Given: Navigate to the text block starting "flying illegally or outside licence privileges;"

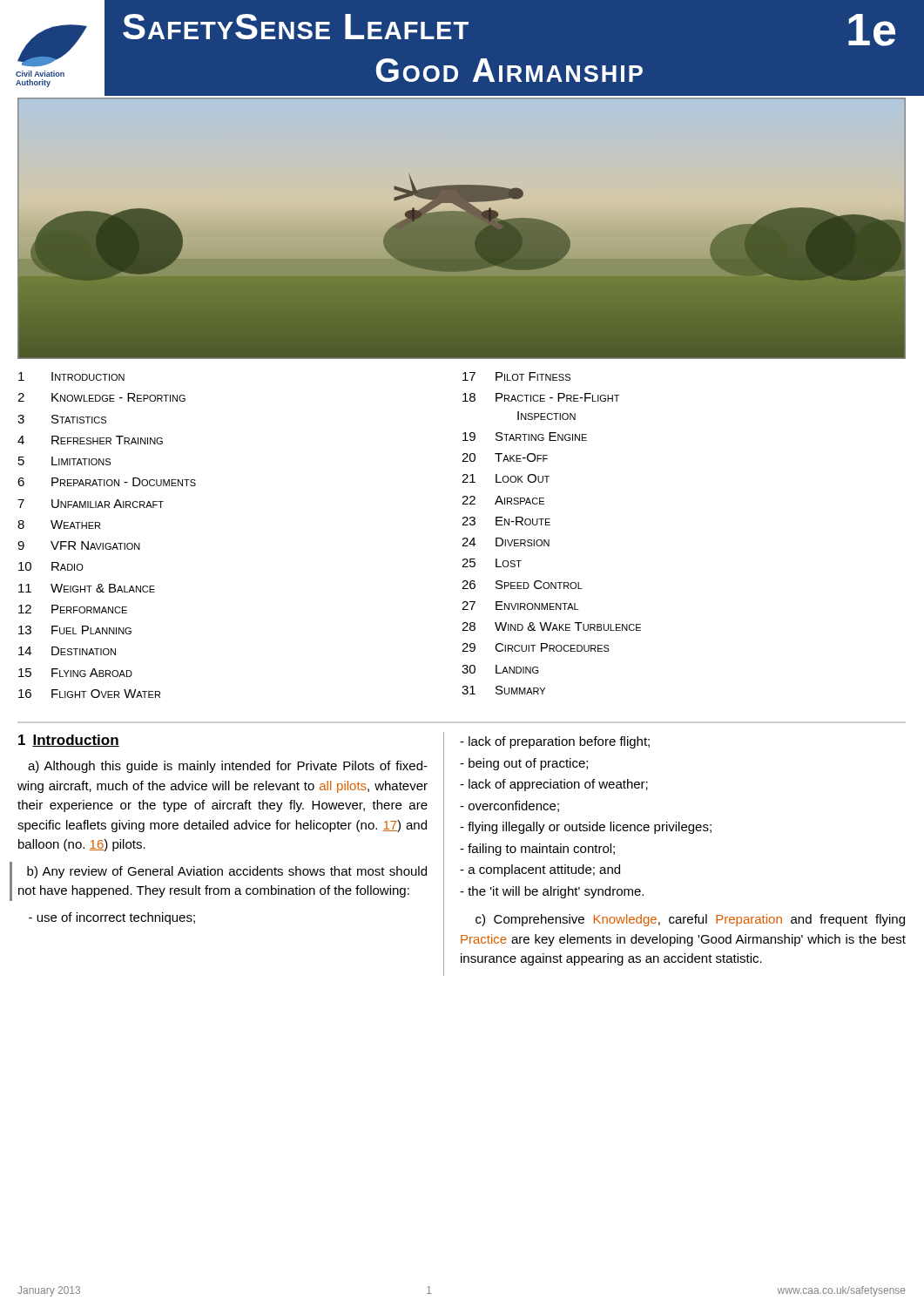Looking at the screenshot, I should (x=586, y=826).
